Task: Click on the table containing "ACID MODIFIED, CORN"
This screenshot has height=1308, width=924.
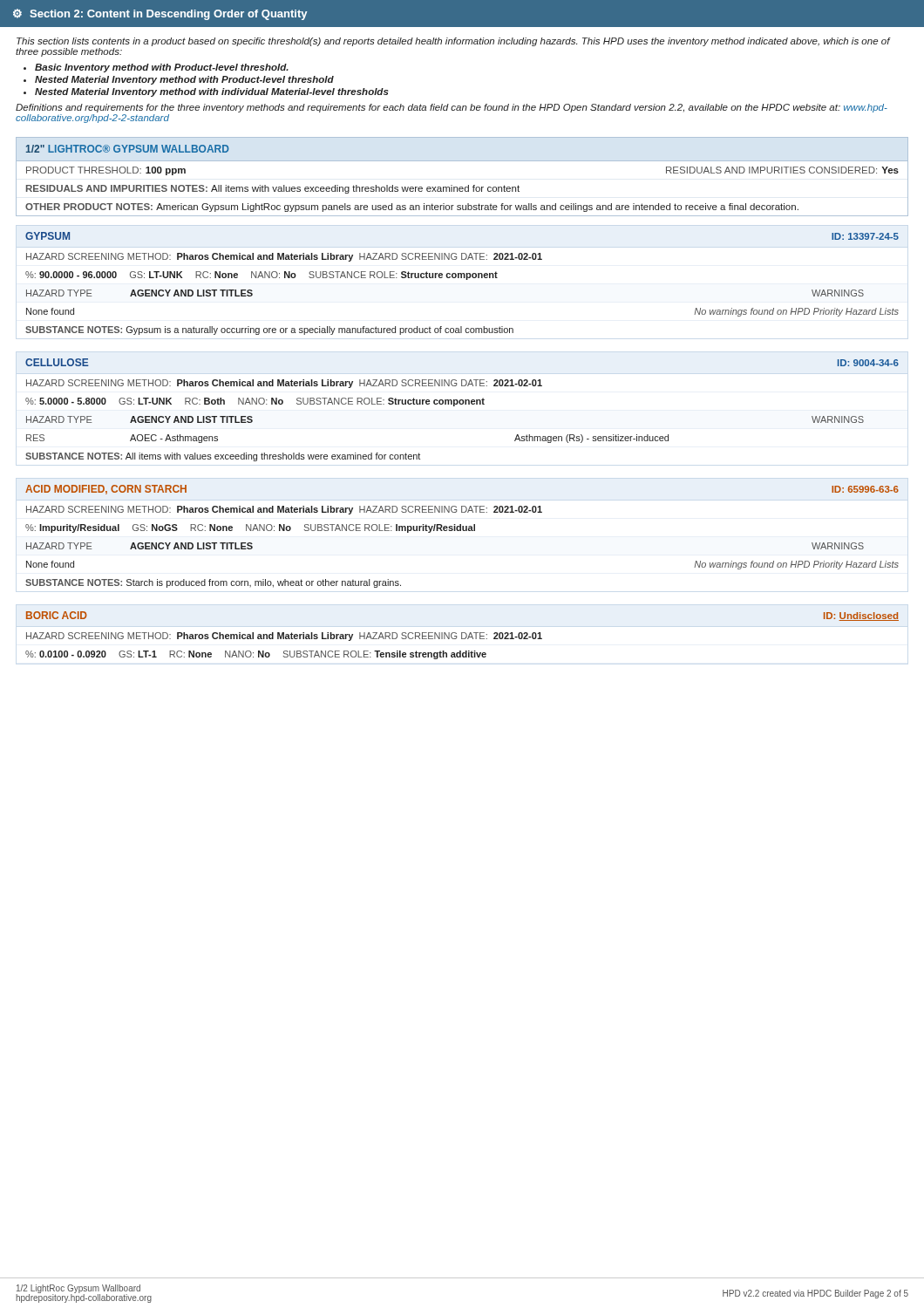Action: pos(462,535)
